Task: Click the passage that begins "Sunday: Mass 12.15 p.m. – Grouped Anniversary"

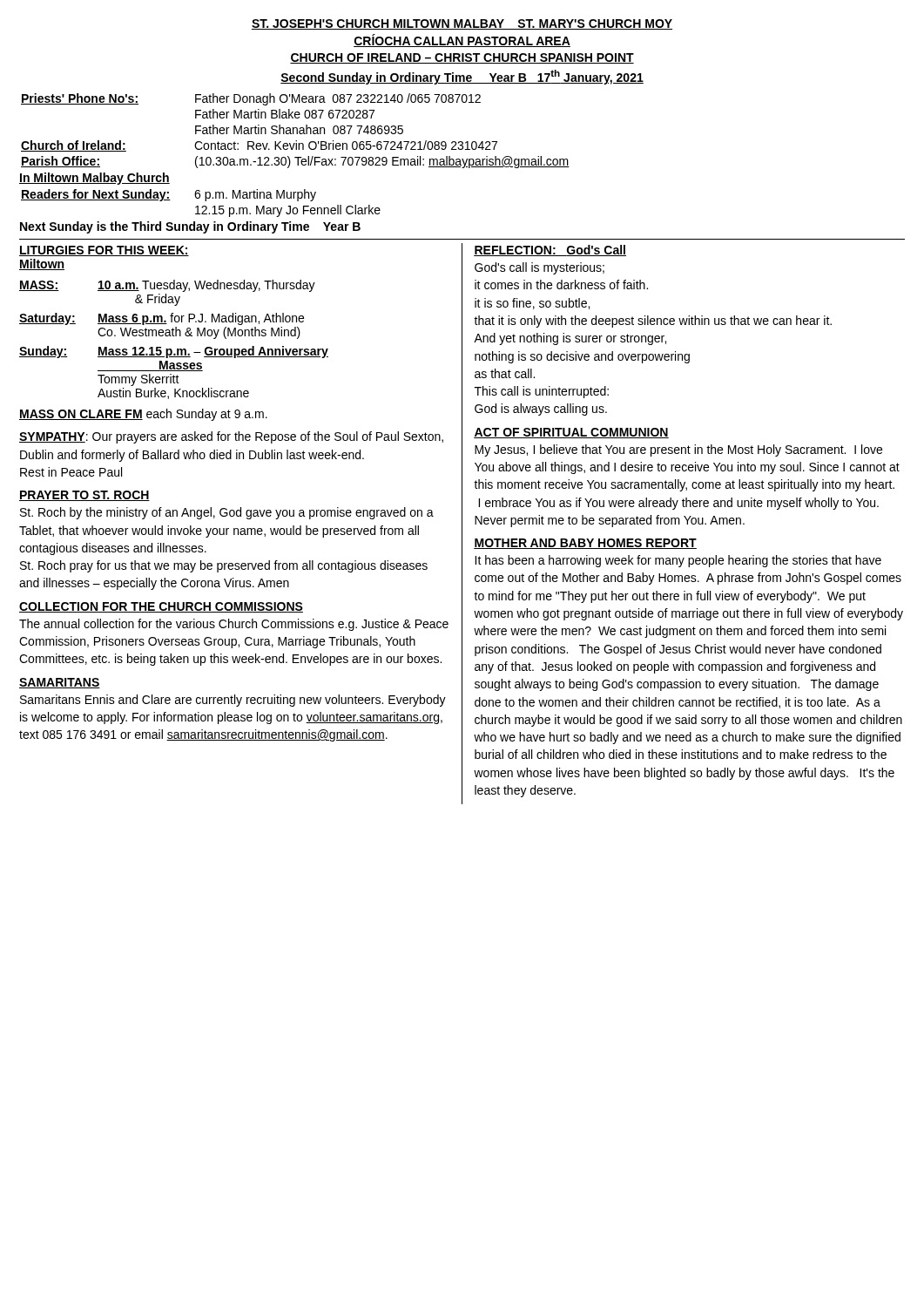Action: click(x=174, y=352)
